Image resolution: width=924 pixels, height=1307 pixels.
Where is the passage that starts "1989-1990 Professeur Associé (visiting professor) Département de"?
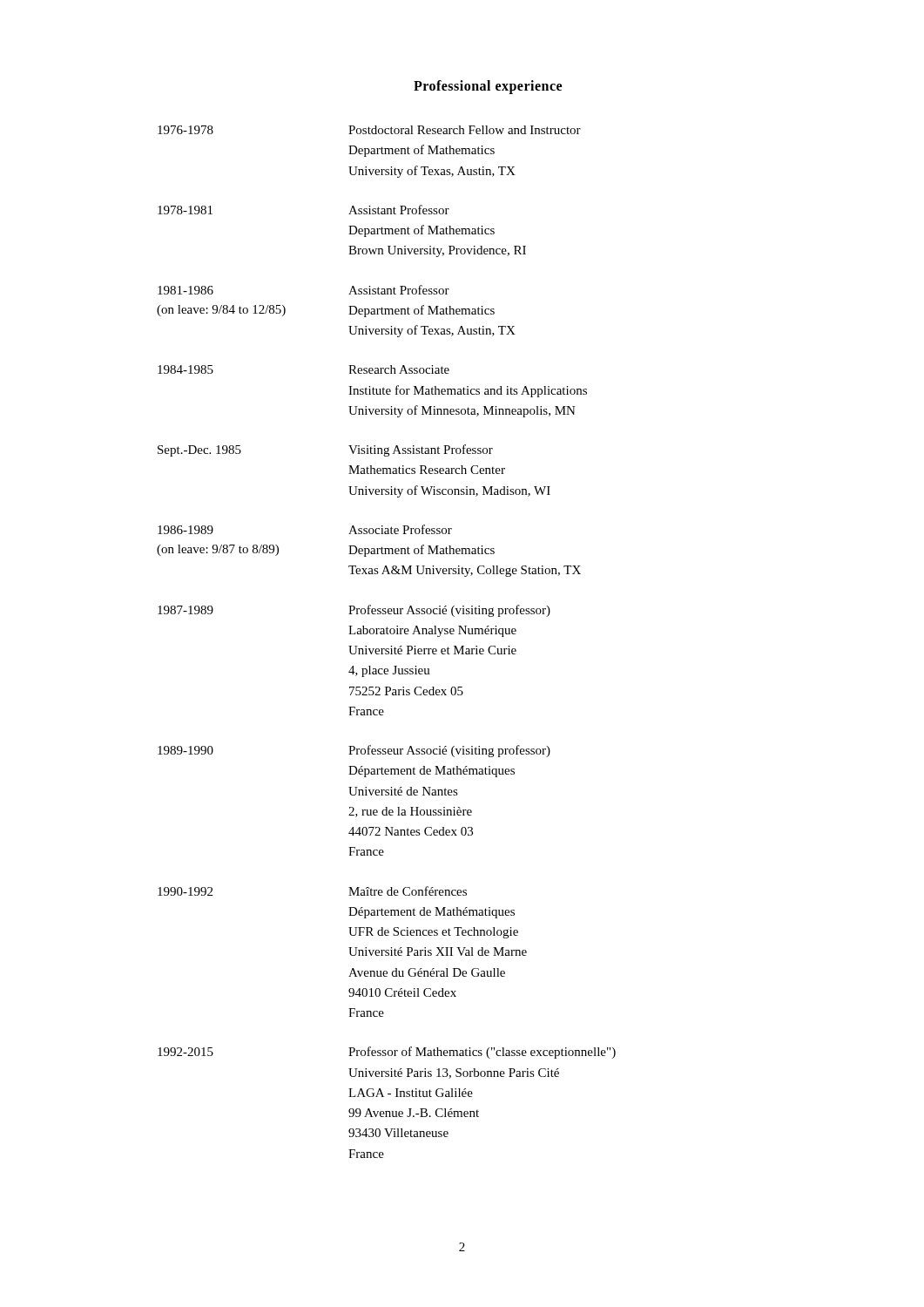tap(354, 751)
